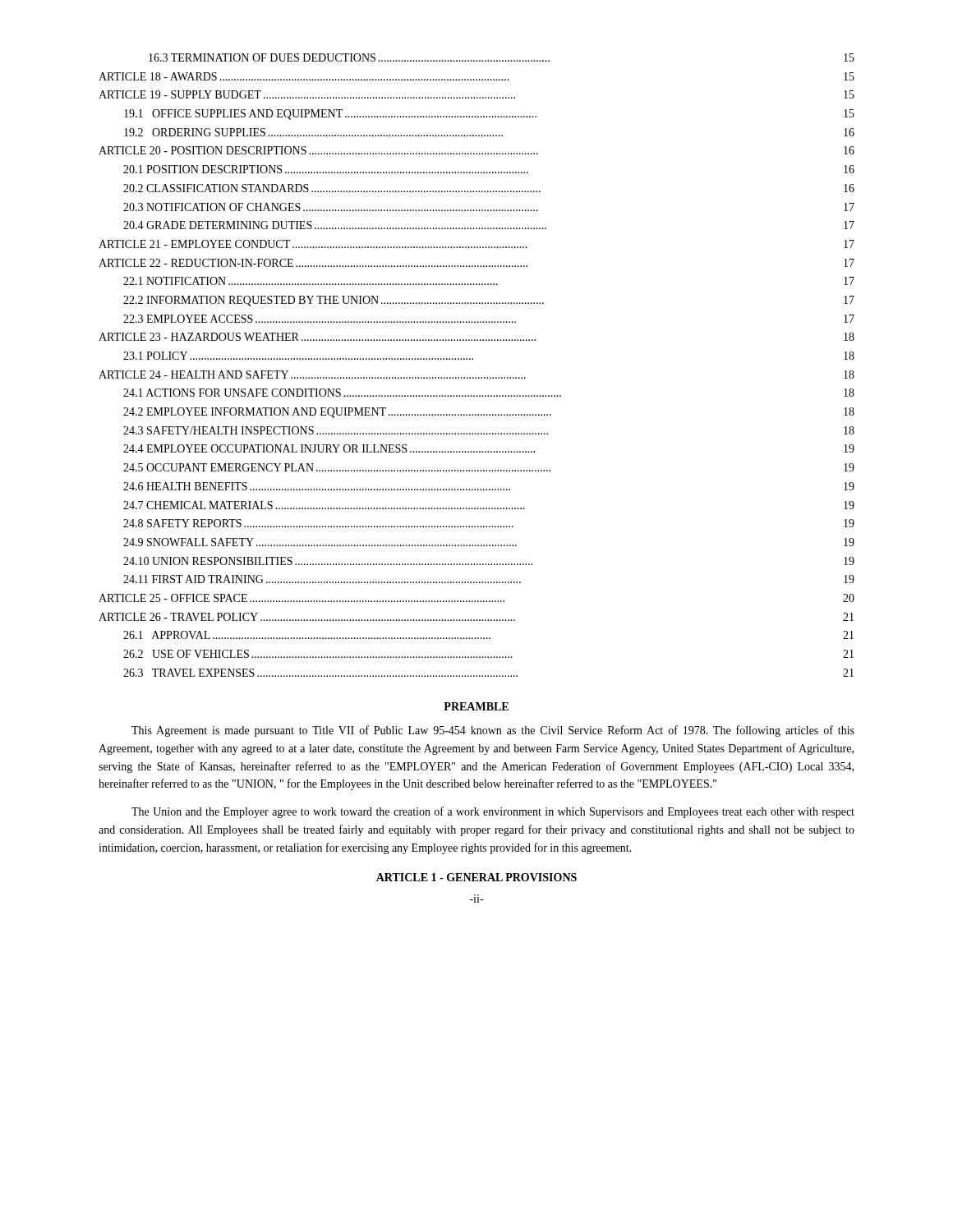Find the list item with the text "24.5 OCCUPANT EMERGENCY PLAN"
953x1232 pixels.
coord(489,469)
